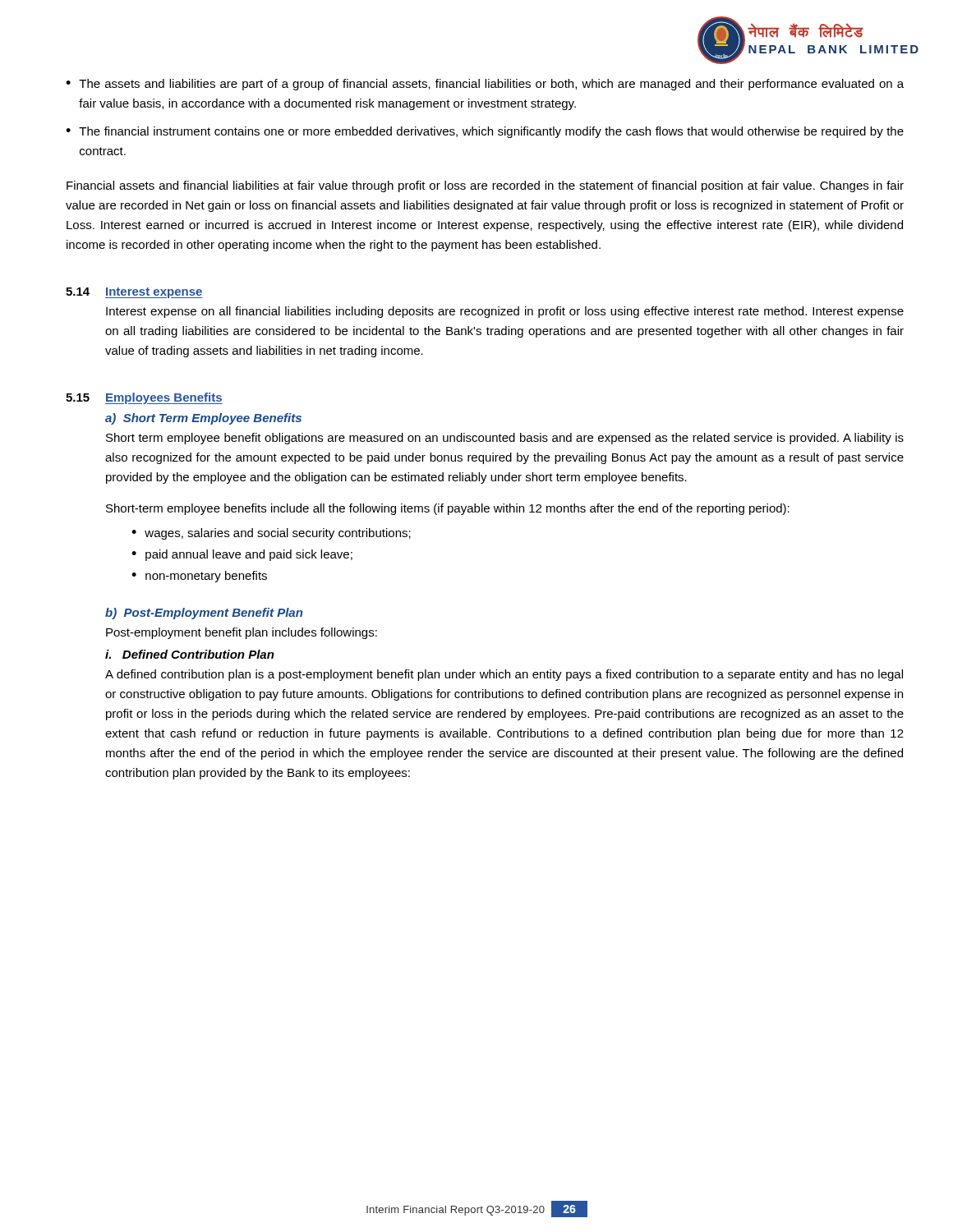
Task: Point to "5.15 Employees Benefits"
Action: [144, 397]
